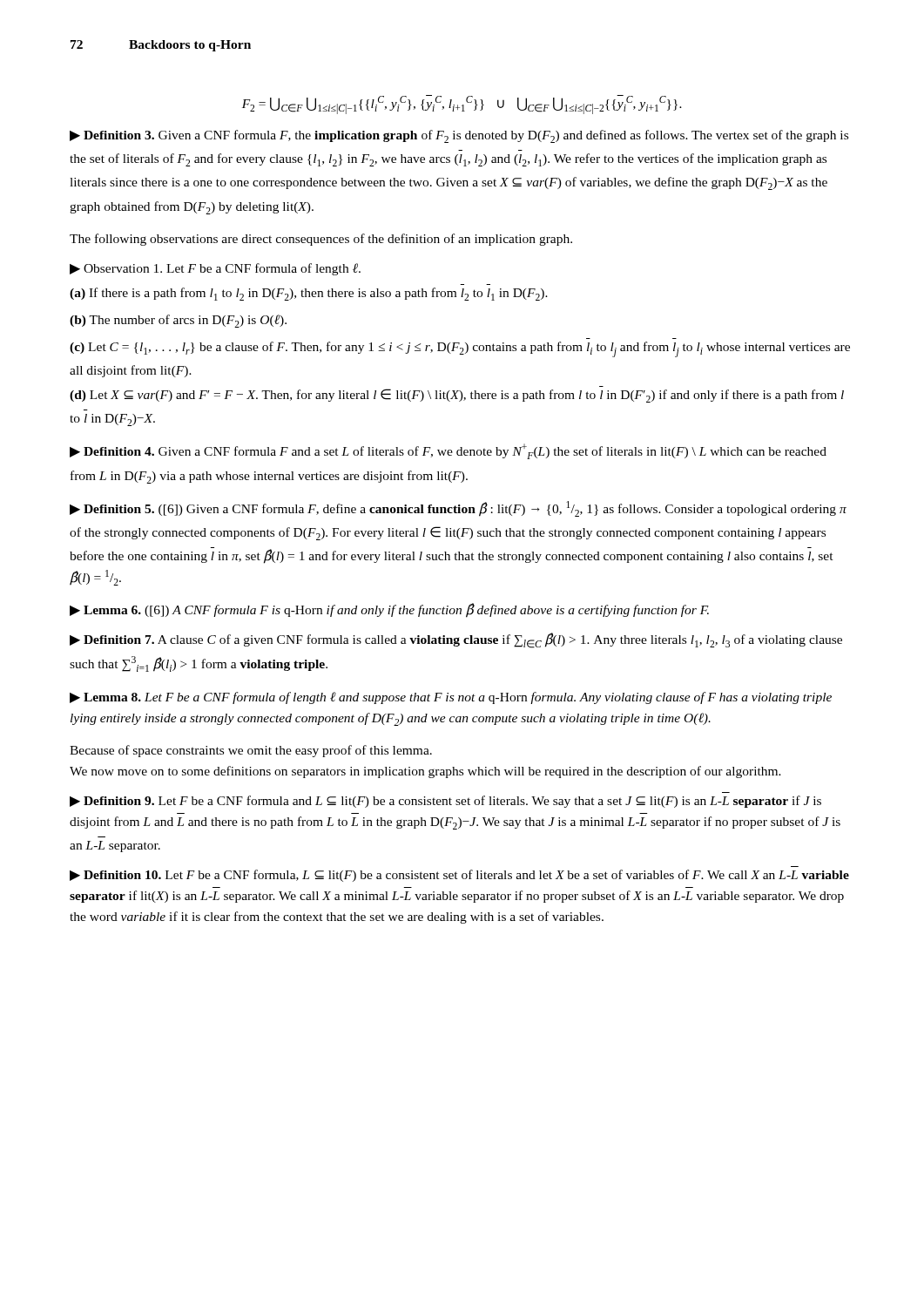Navigate to the text starting "The following observations"
The width and height of the screenshot is (924, 1307).
coord(321,238)
